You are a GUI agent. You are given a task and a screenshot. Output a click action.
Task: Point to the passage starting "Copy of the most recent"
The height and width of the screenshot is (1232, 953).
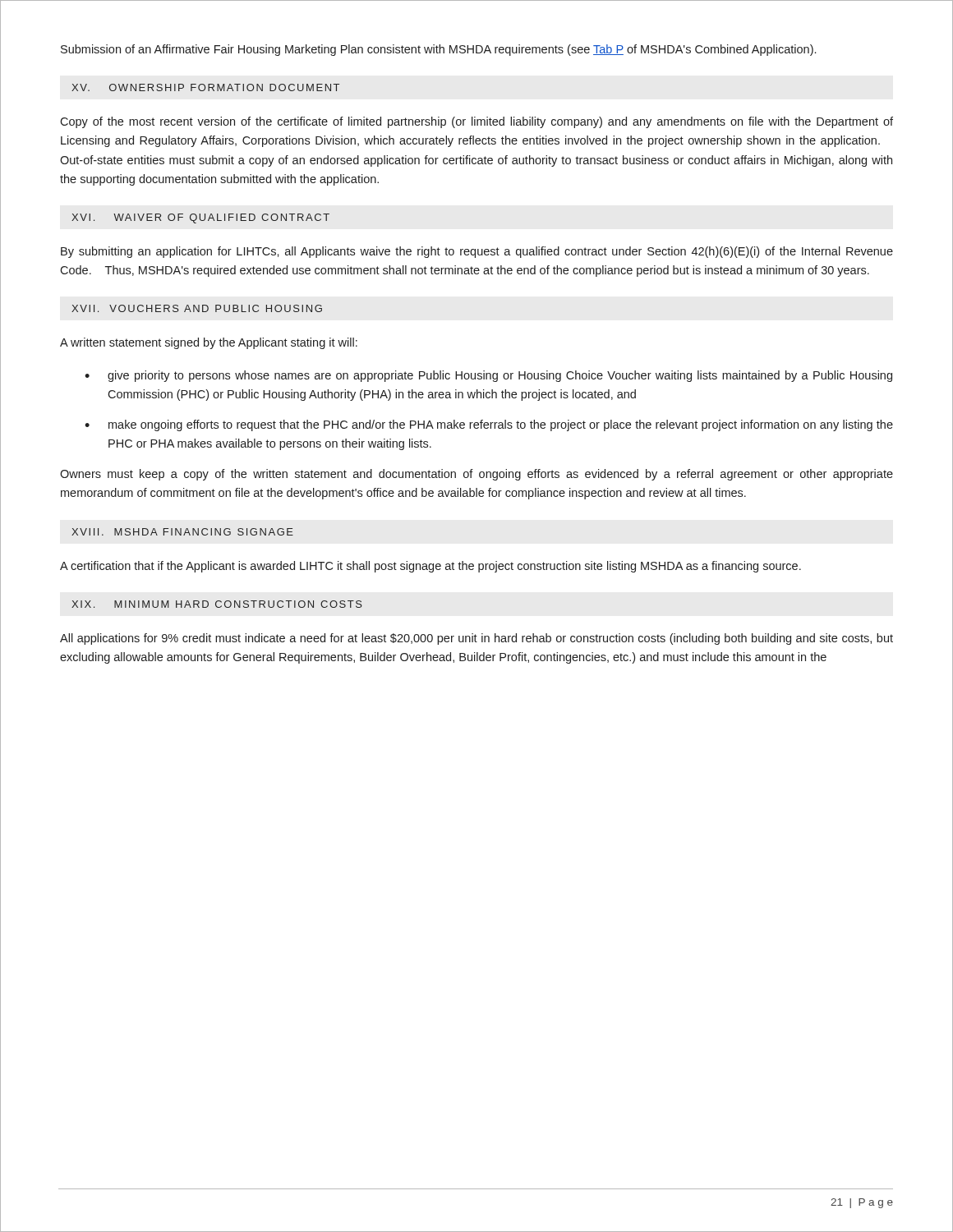[476, 150]
